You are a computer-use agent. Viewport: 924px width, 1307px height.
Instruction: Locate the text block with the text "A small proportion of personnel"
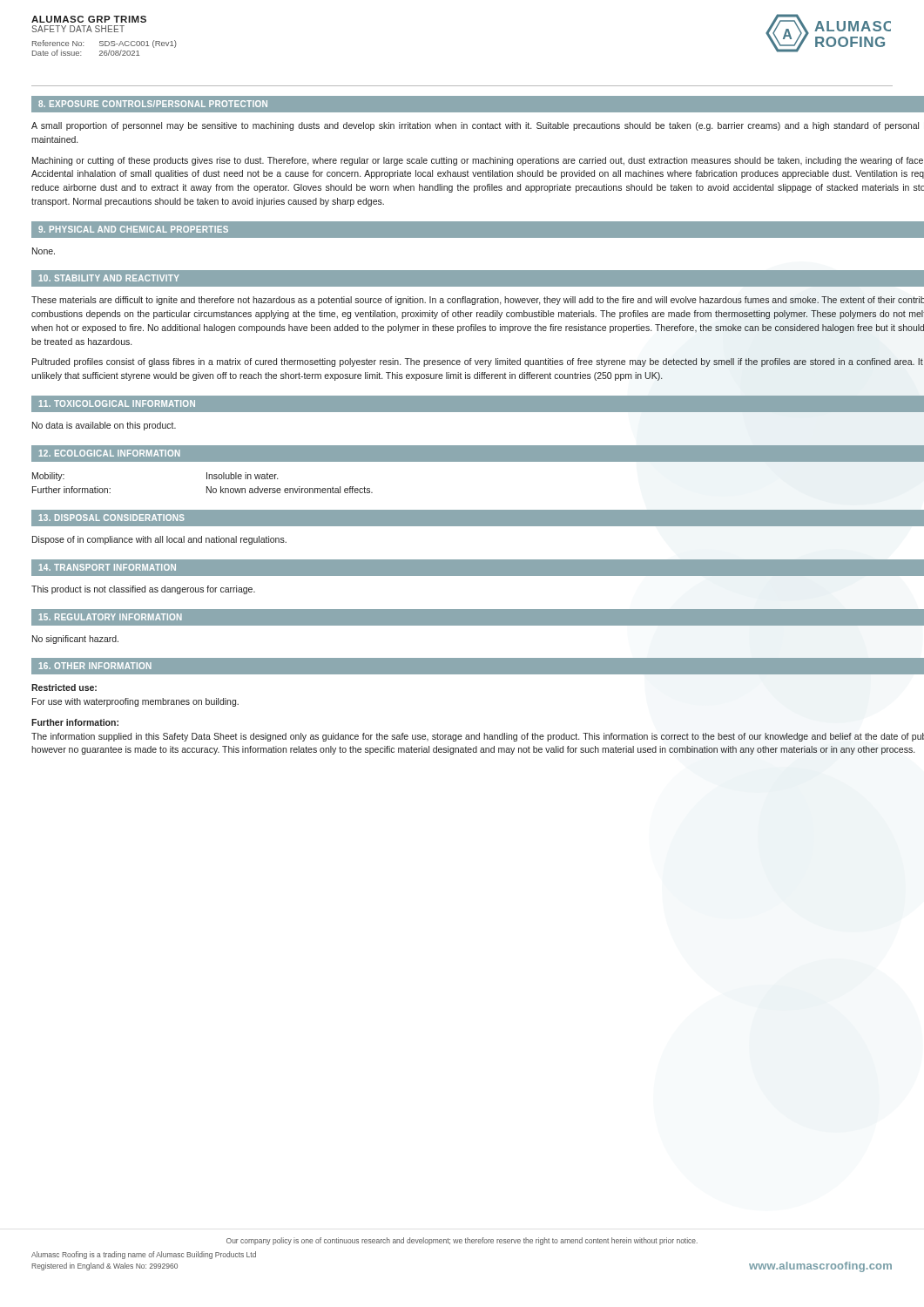click(x=478, y=132)
